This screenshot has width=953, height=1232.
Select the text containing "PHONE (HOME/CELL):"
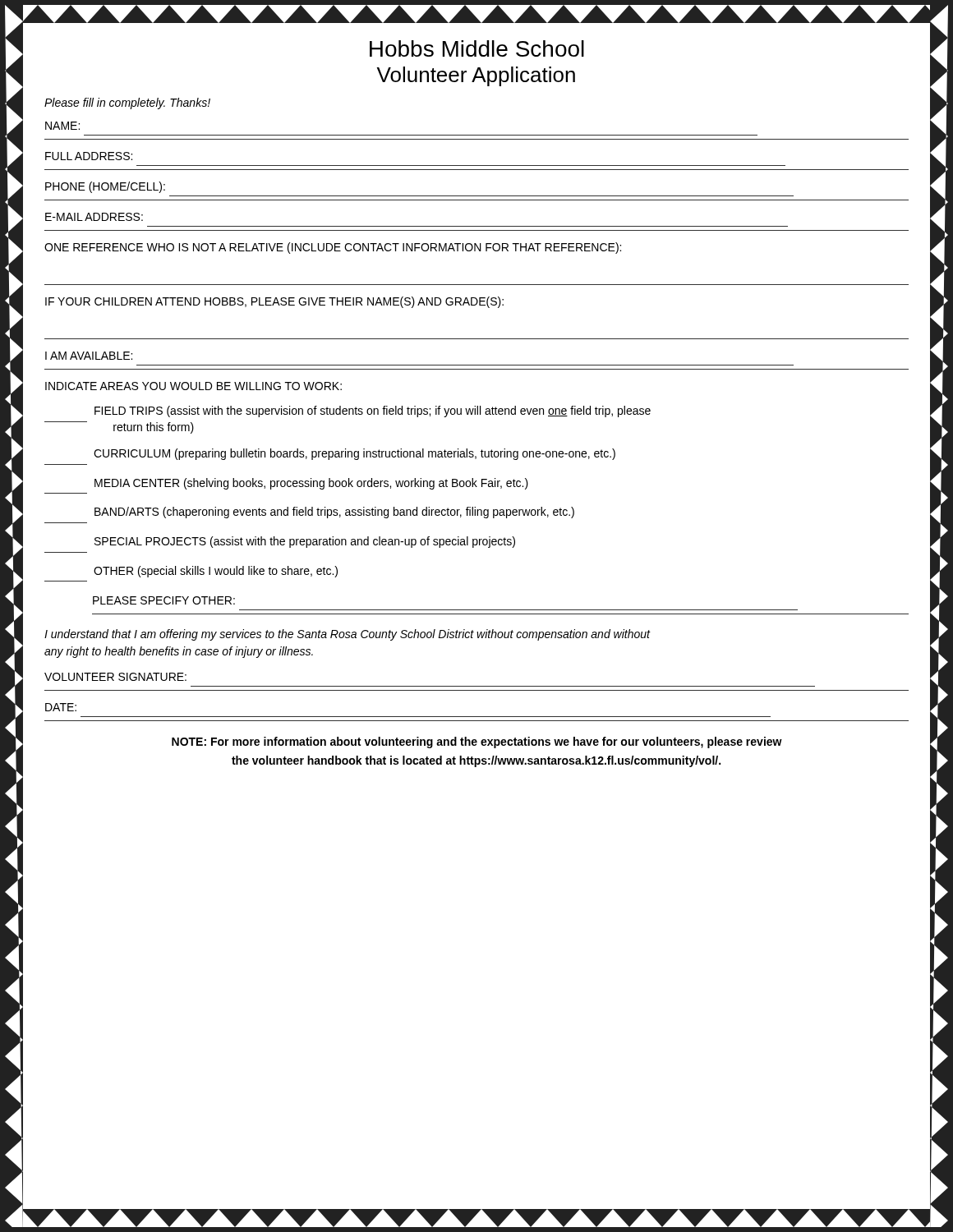point(419,187)
